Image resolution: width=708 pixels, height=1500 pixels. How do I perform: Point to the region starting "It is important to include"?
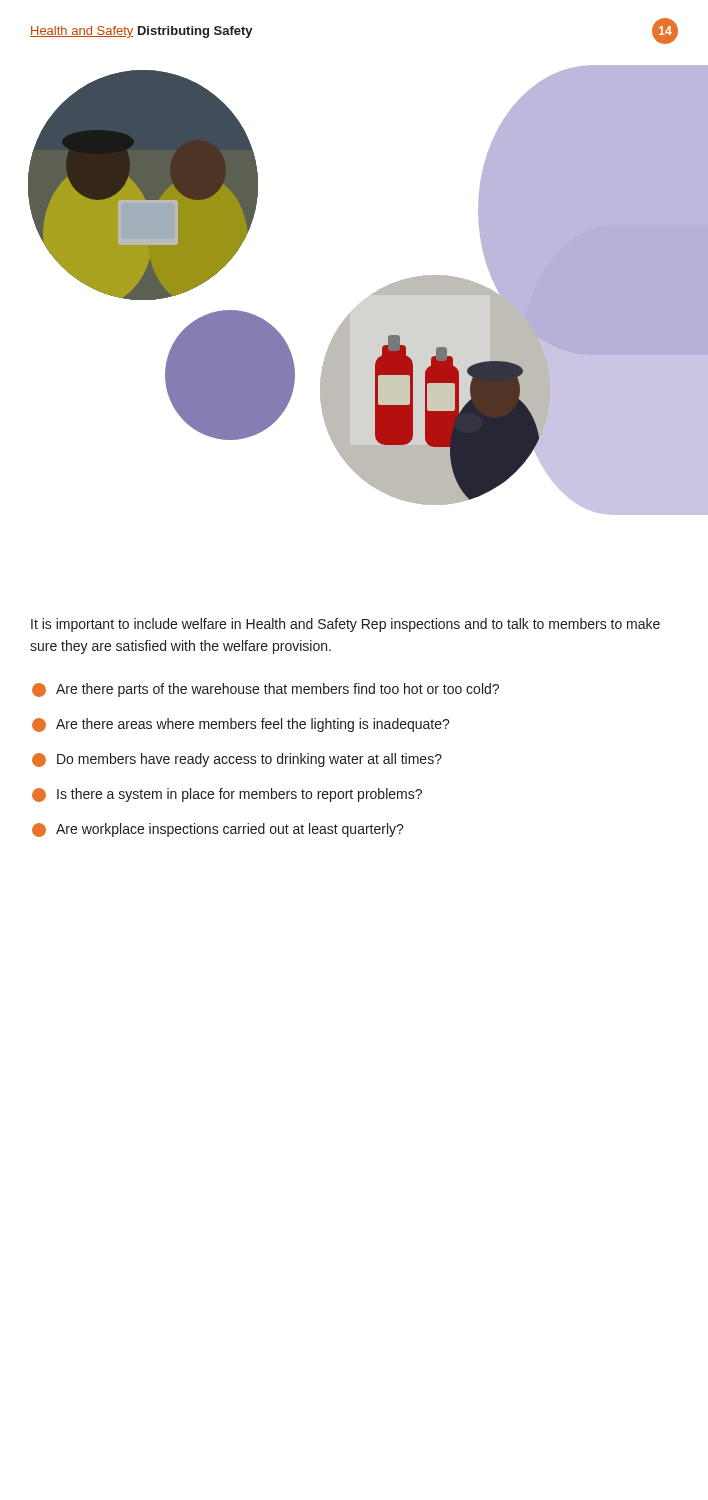point(354,727)
